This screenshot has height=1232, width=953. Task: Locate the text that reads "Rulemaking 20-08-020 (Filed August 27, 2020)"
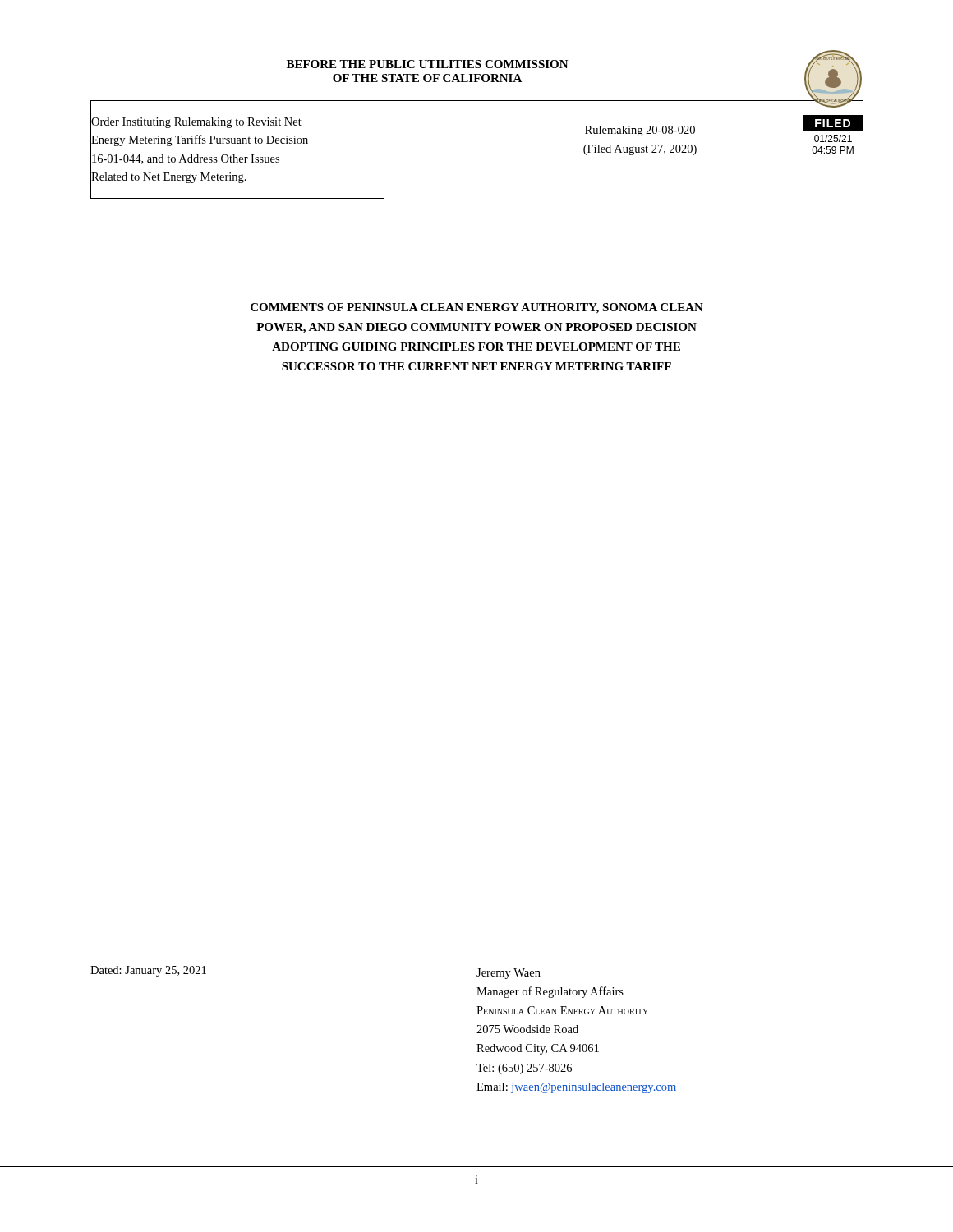(640, 139)
